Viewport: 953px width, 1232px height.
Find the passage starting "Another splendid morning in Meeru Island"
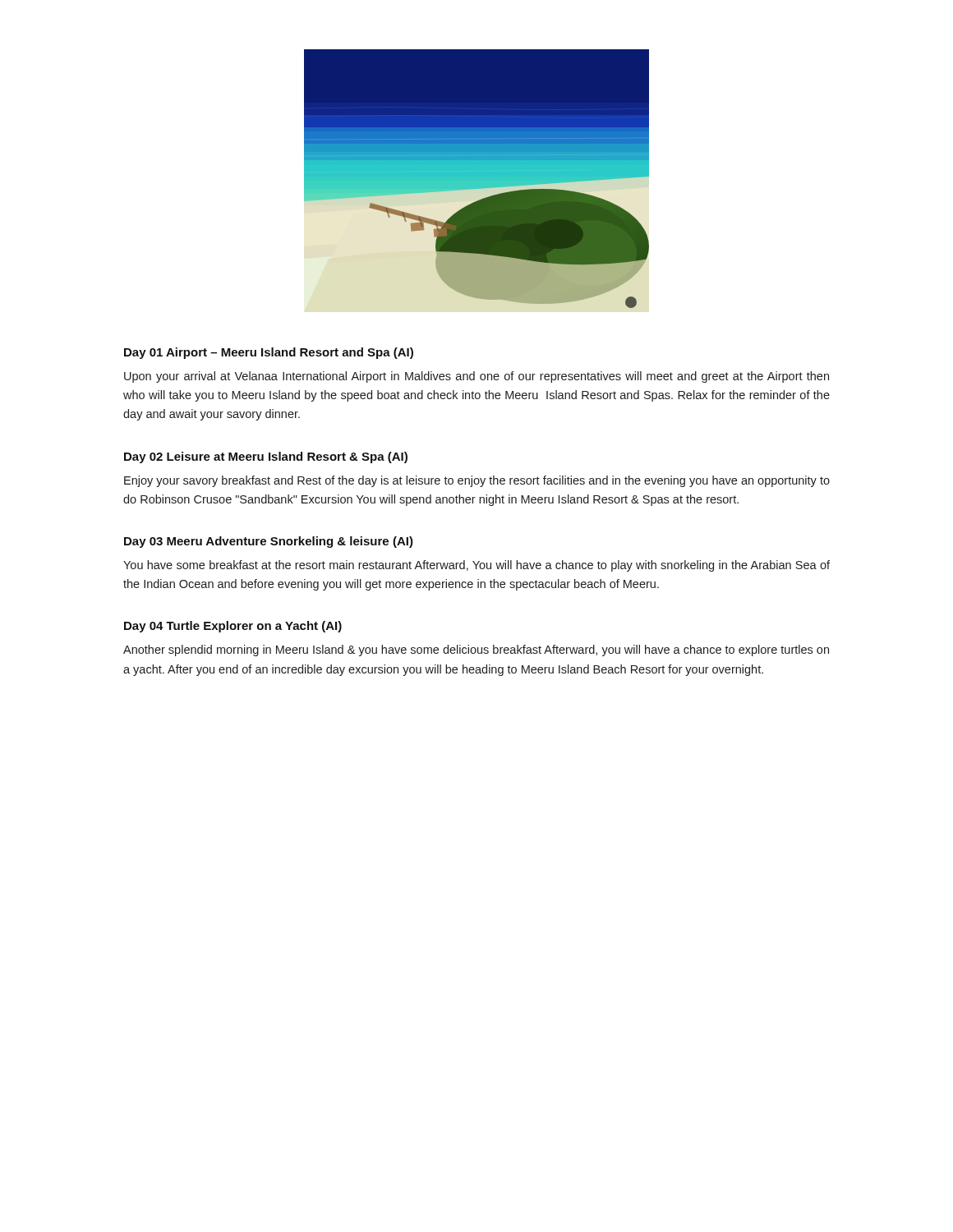[x=476, y=659]
